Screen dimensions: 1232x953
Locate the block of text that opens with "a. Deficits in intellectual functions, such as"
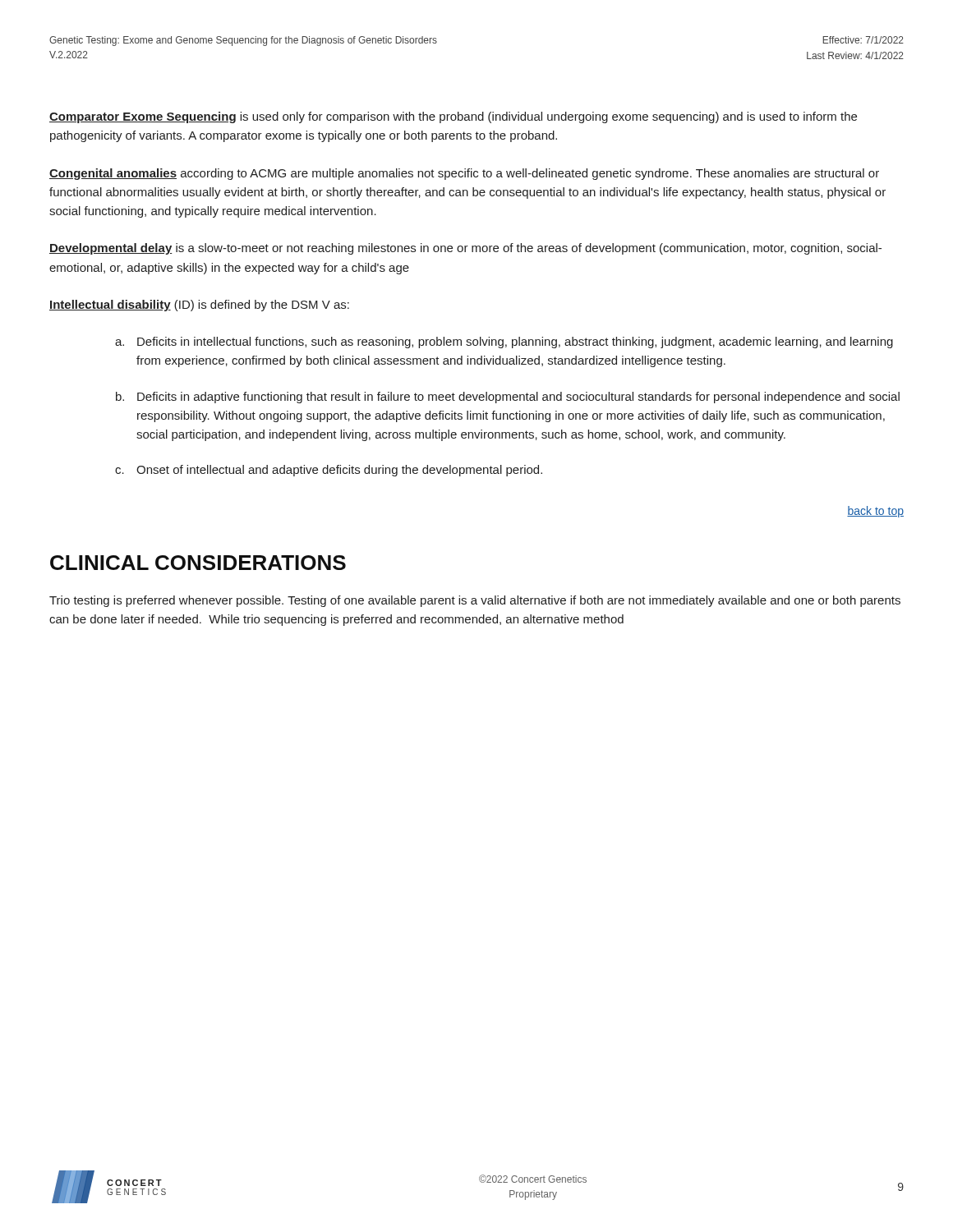click(x=509, y=351)
